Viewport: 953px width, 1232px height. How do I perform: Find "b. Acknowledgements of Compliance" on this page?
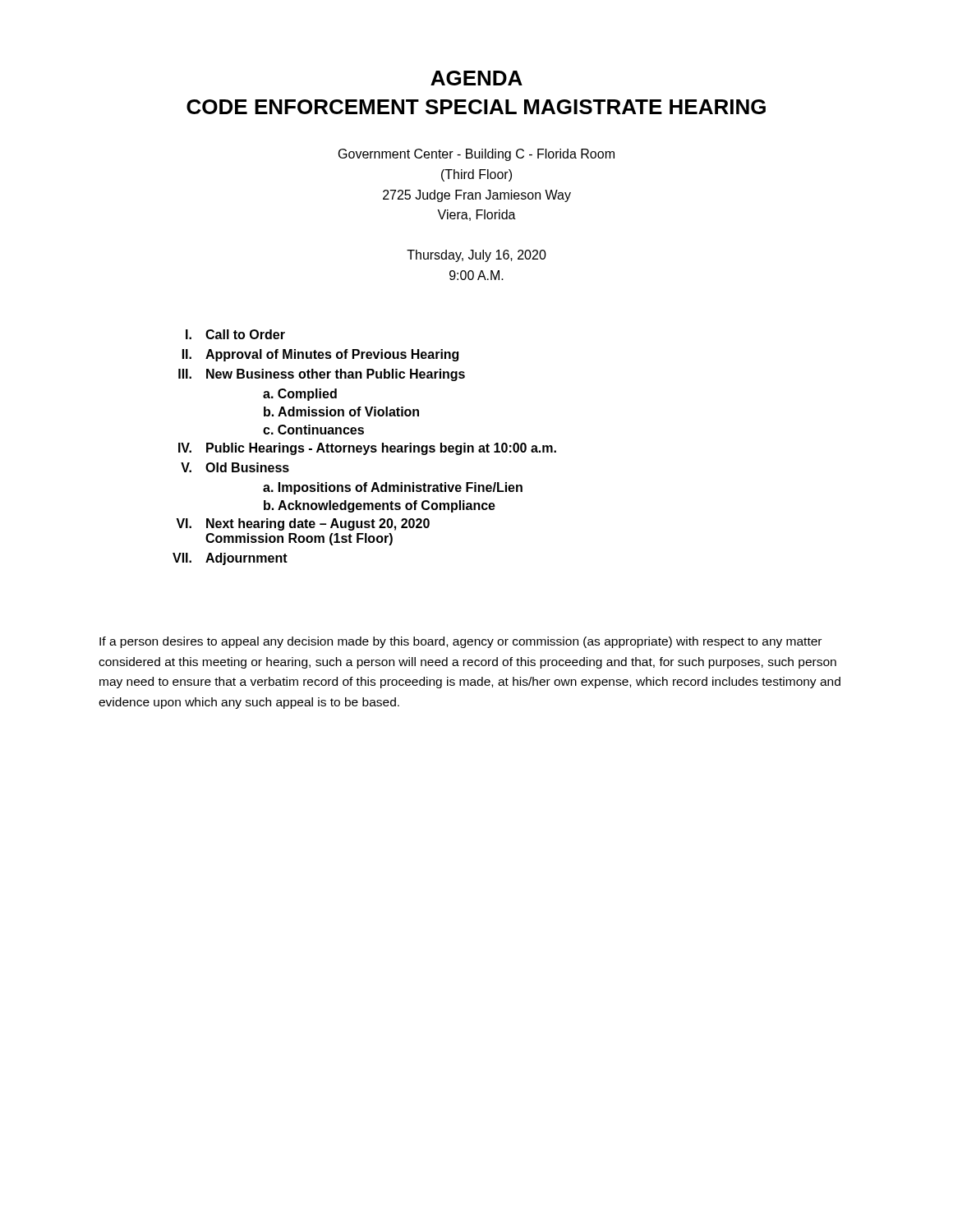(379, 505)
